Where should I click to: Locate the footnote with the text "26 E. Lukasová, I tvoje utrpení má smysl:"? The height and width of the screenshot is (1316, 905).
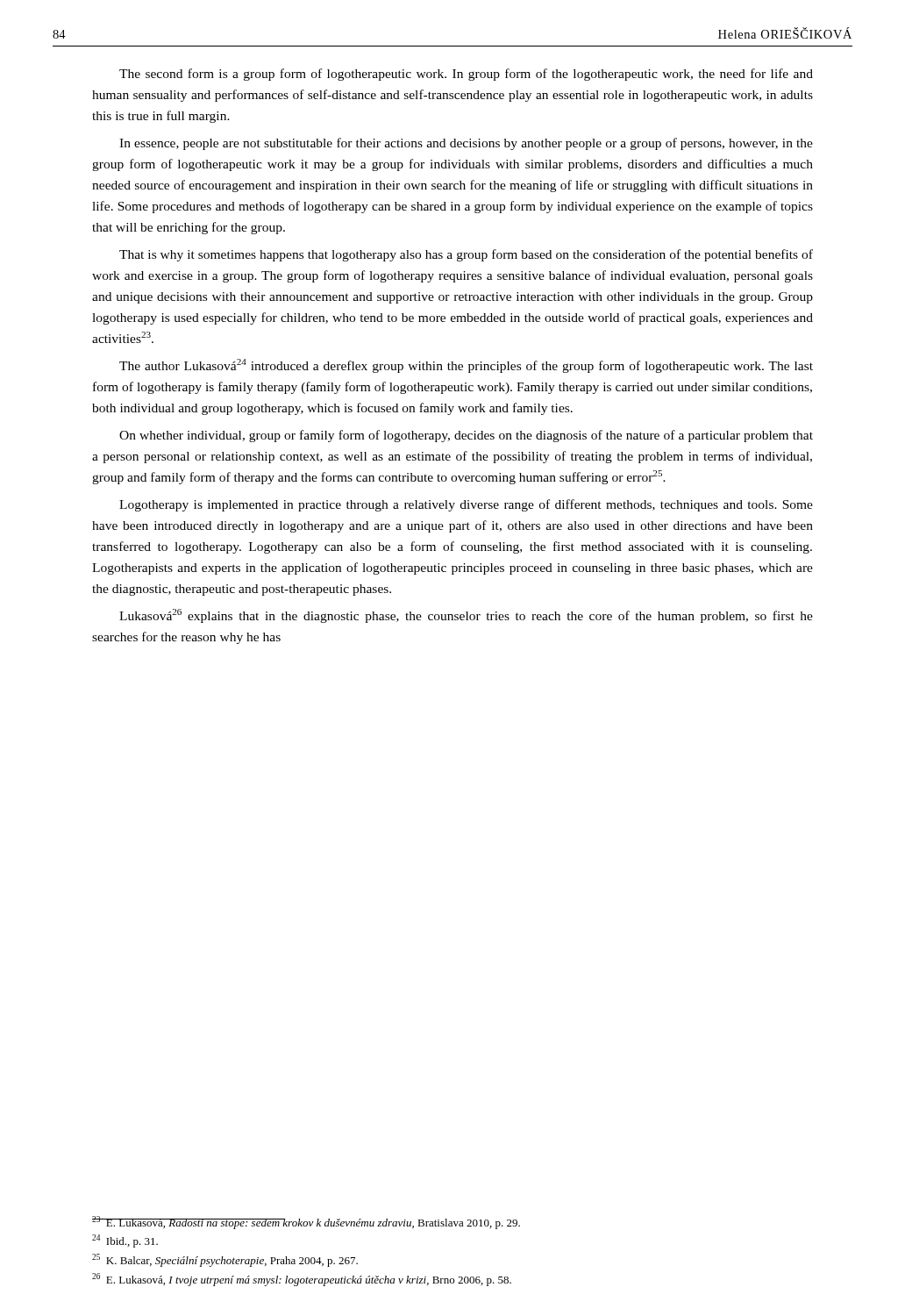click(302, 1279)
